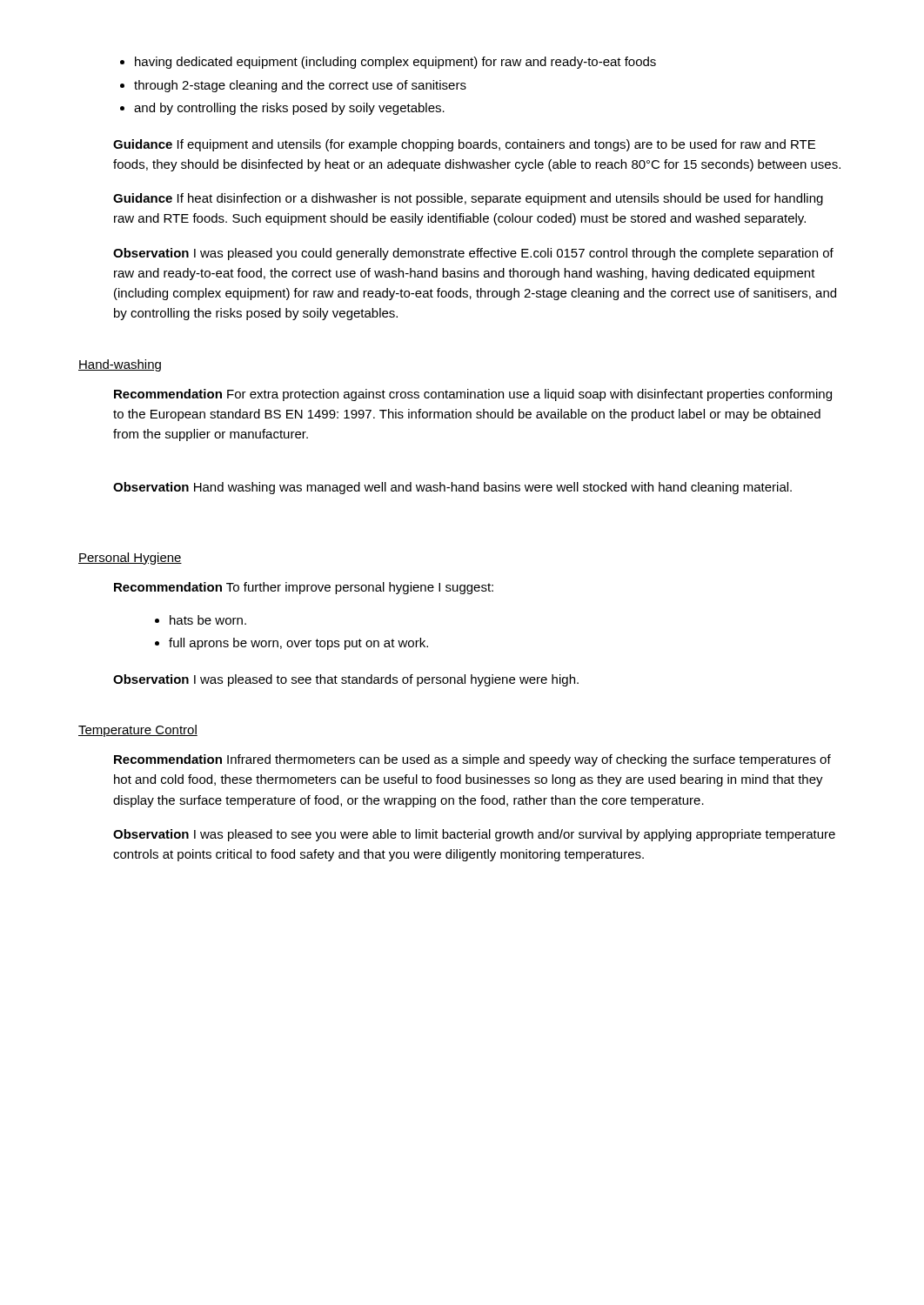
Task: Navigate to the region starting "Personal Hygiene"
Action: pyautogui.click(x=130, y=557)
